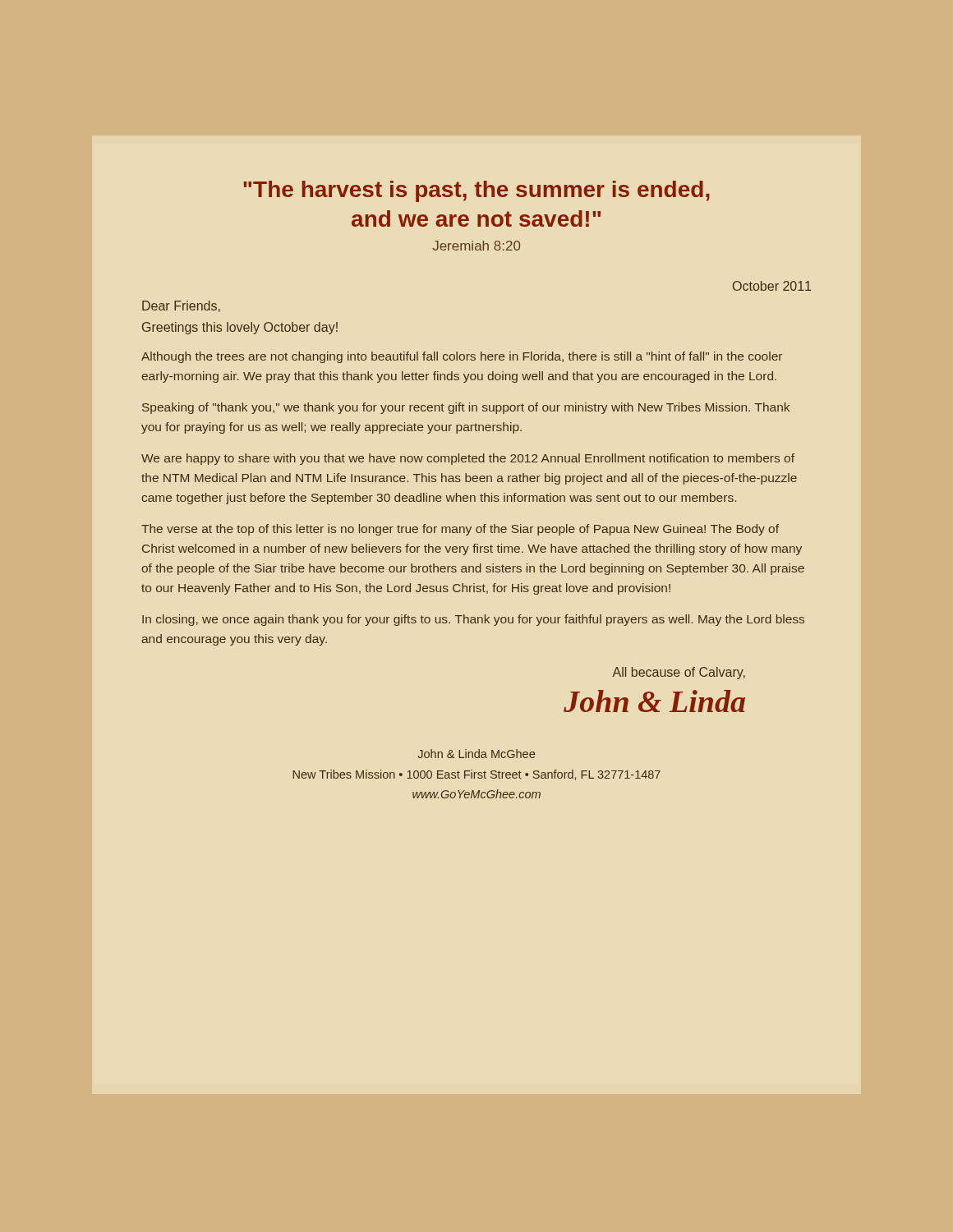Locate the block of text that opens with "In closing, we once again thank"
This screenshot has width=953, height=1232.
coord(473,629)
